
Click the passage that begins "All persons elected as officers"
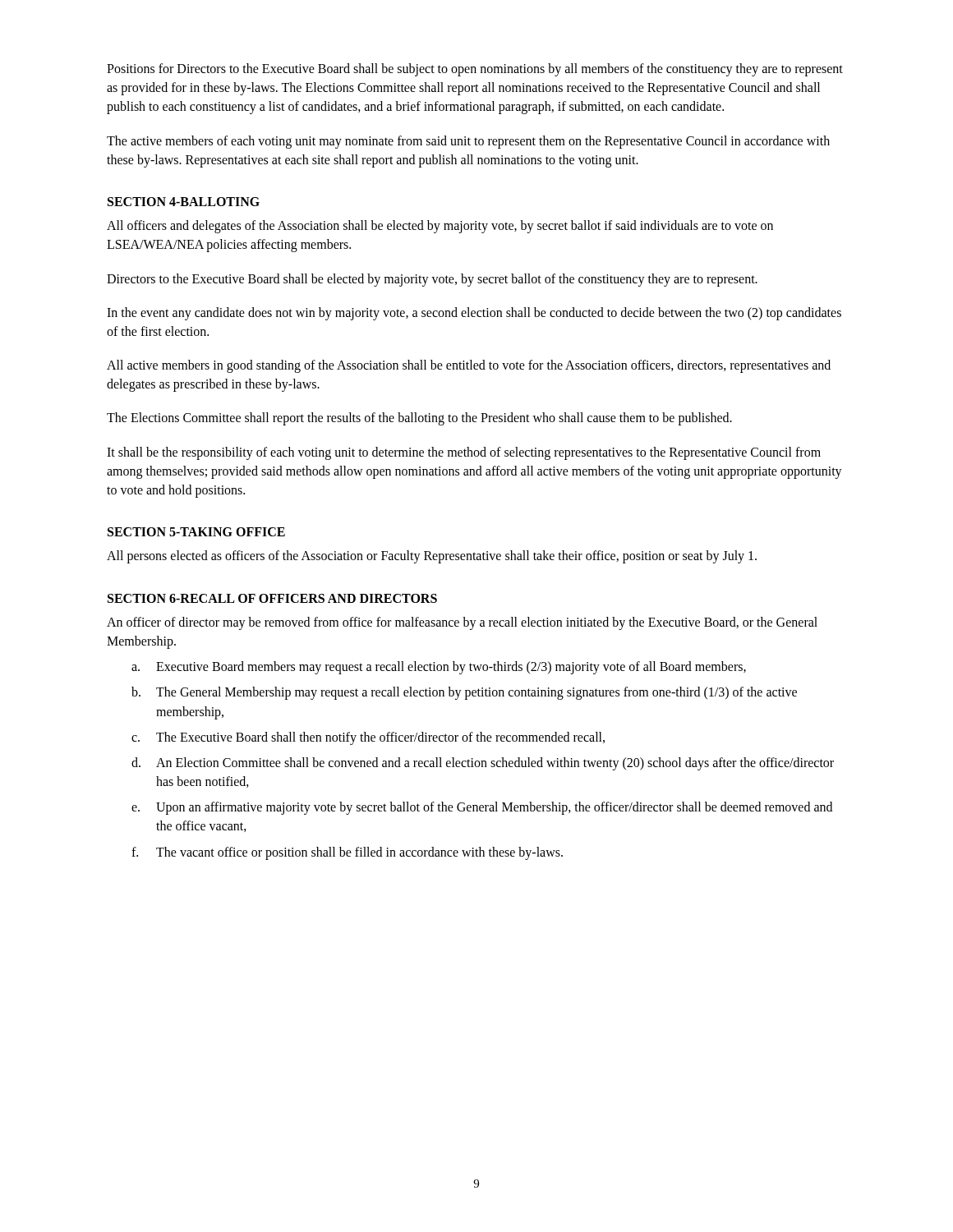[432, 556]
